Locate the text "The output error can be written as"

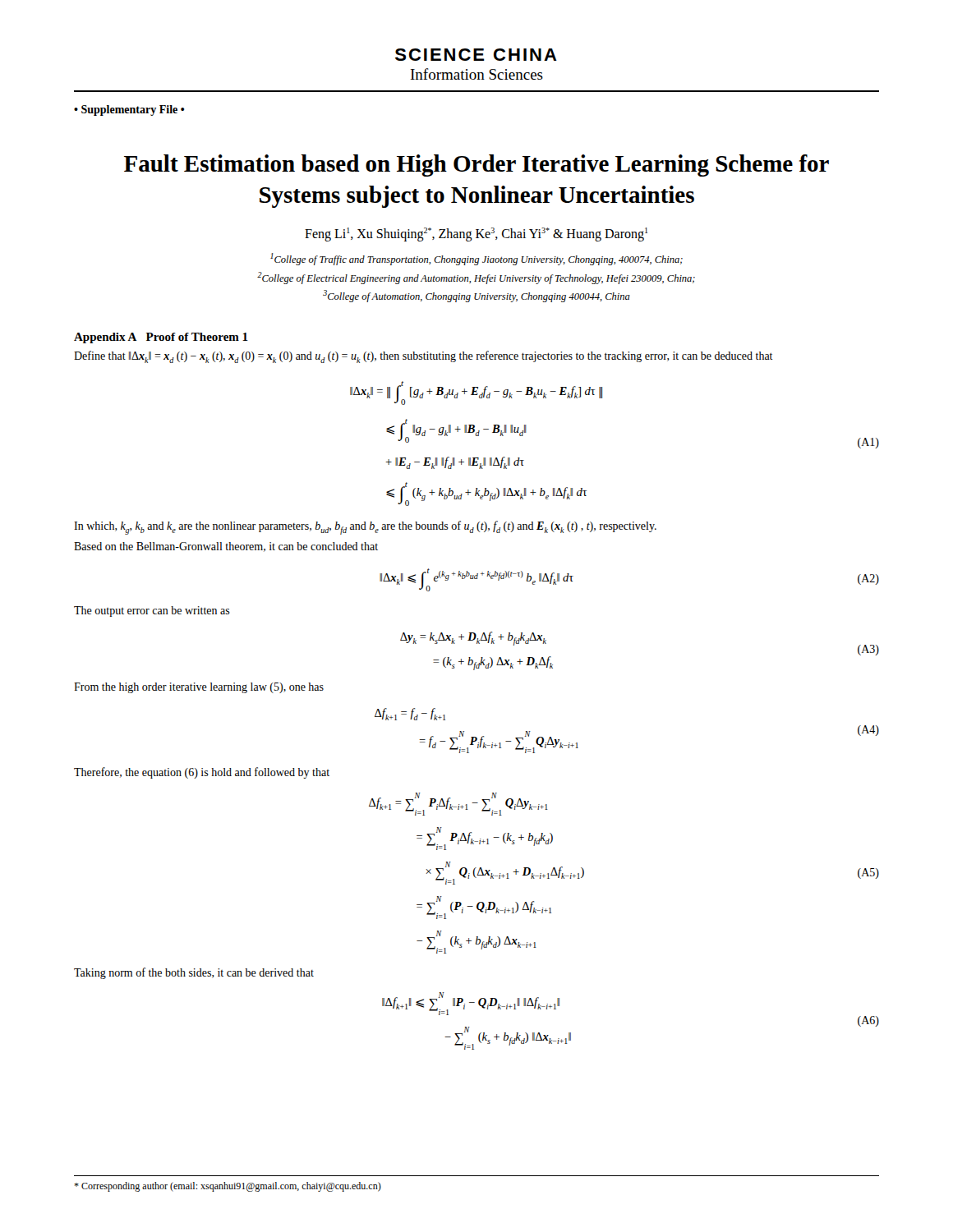click(152, 611)
